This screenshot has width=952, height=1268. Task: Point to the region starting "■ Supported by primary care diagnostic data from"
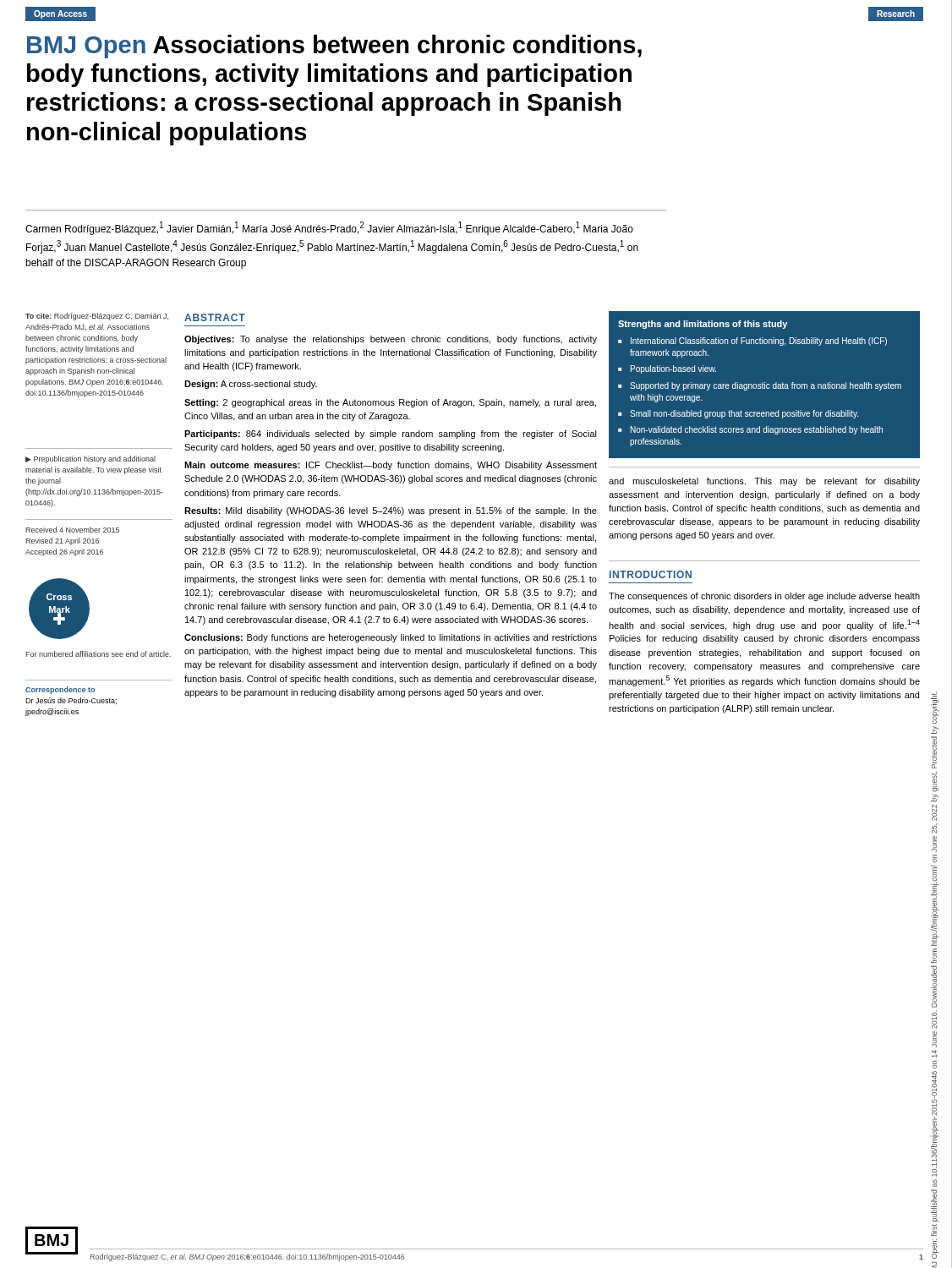760,392
